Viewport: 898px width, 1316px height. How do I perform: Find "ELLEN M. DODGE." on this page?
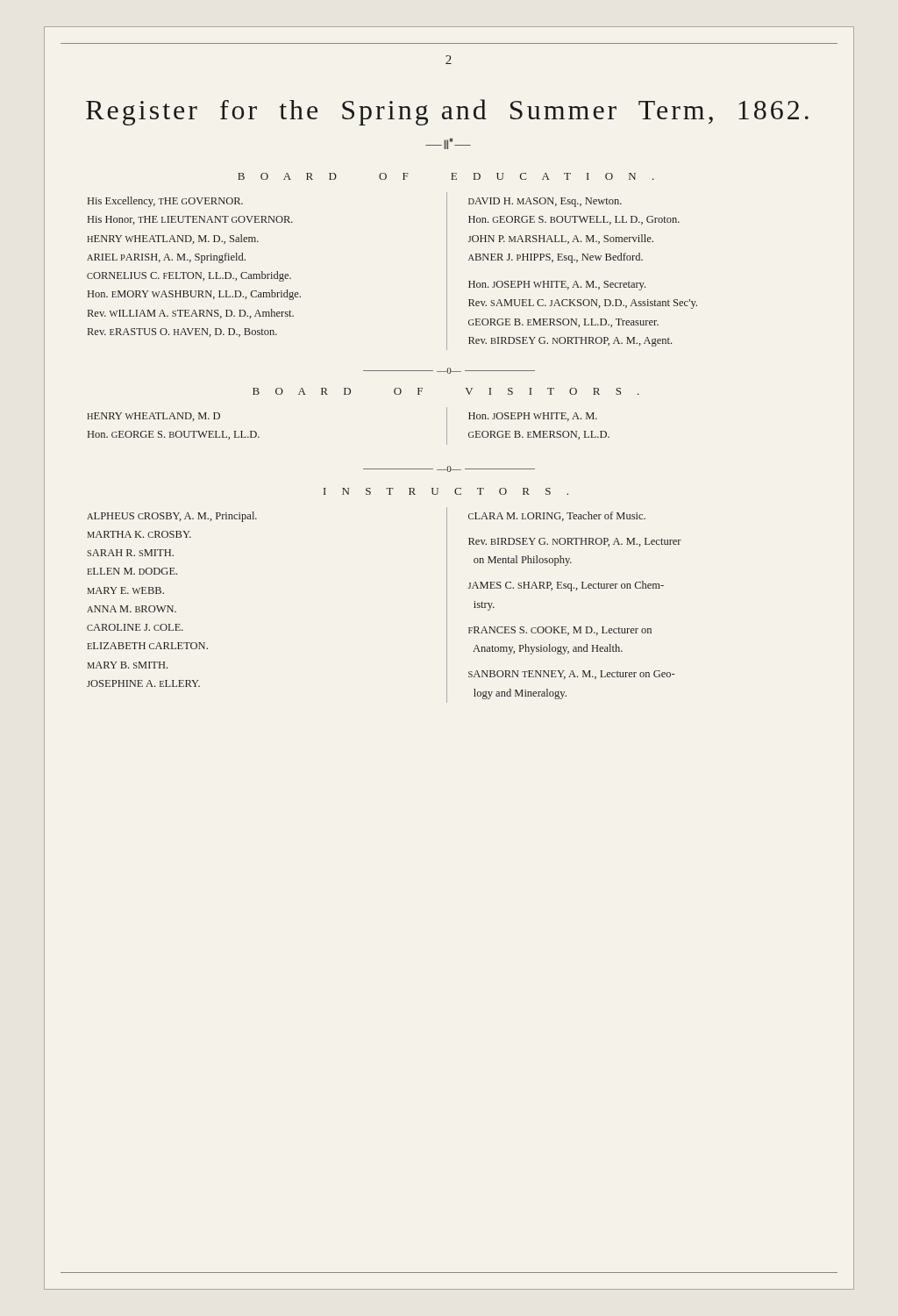[x=132, y=571]
